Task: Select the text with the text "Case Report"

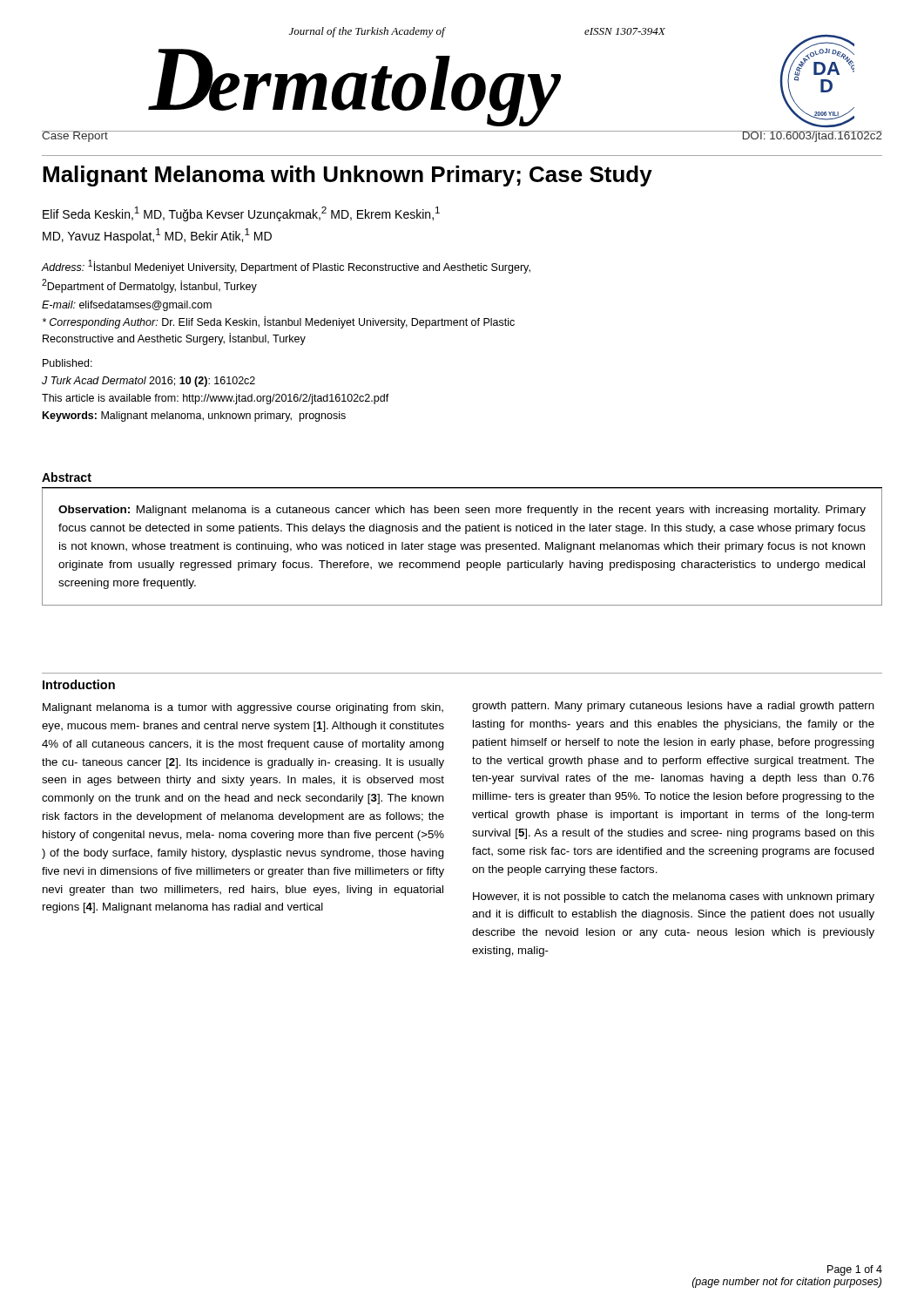Action: click(x=75, y=136)
